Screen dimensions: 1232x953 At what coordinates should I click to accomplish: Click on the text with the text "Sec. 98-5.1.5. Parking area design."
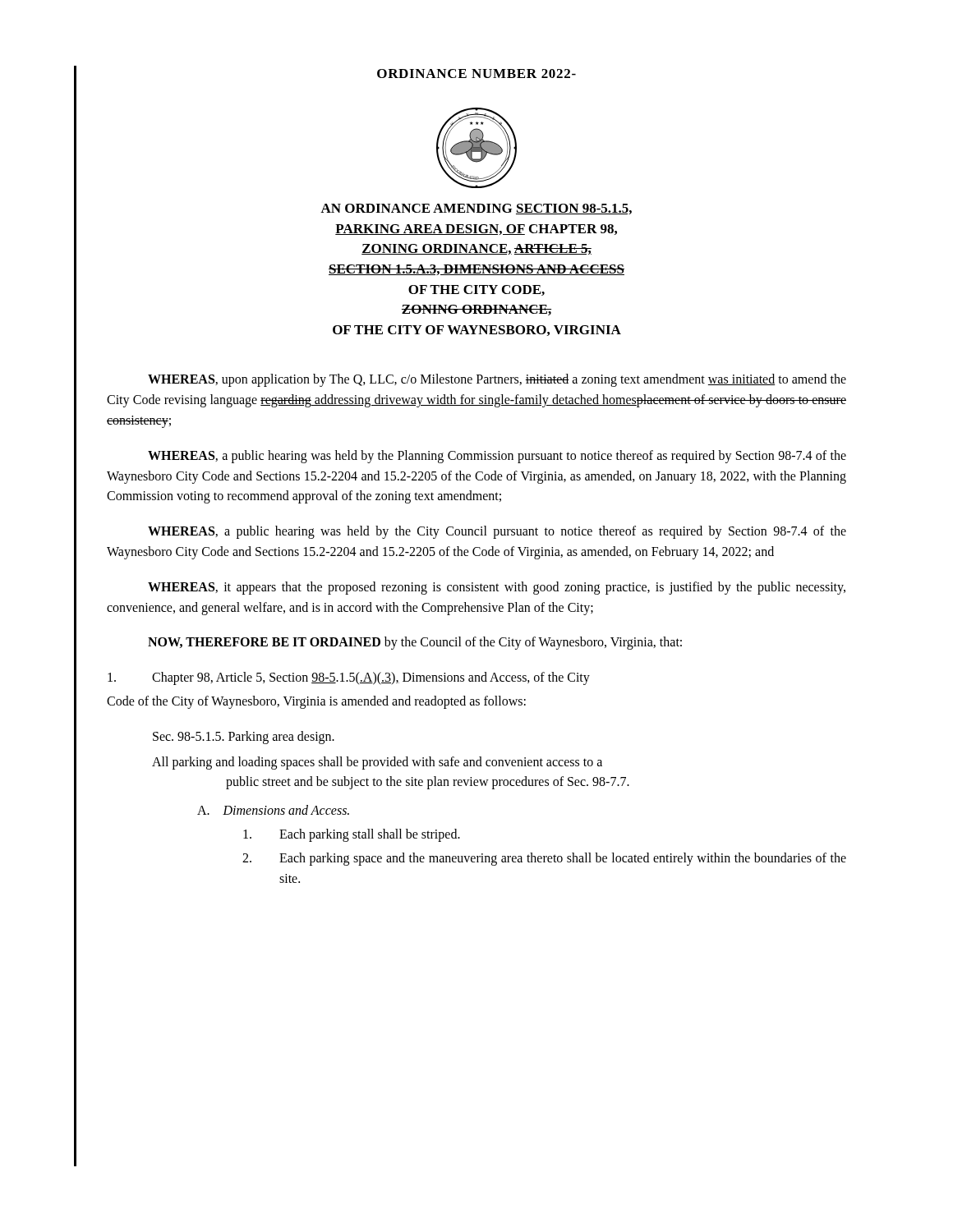pos(243,736)
